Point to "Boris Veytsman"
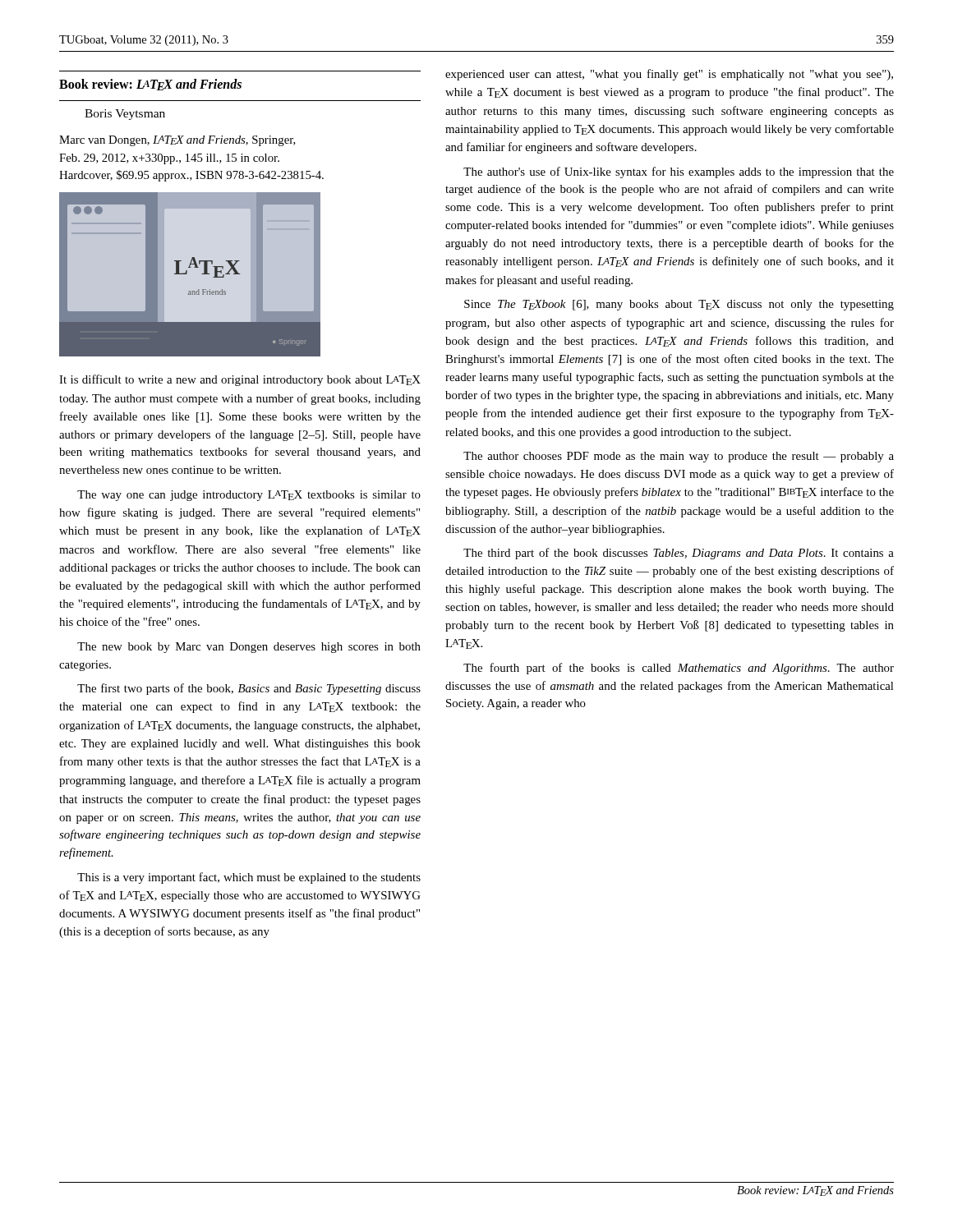 [x=125, y=113]
